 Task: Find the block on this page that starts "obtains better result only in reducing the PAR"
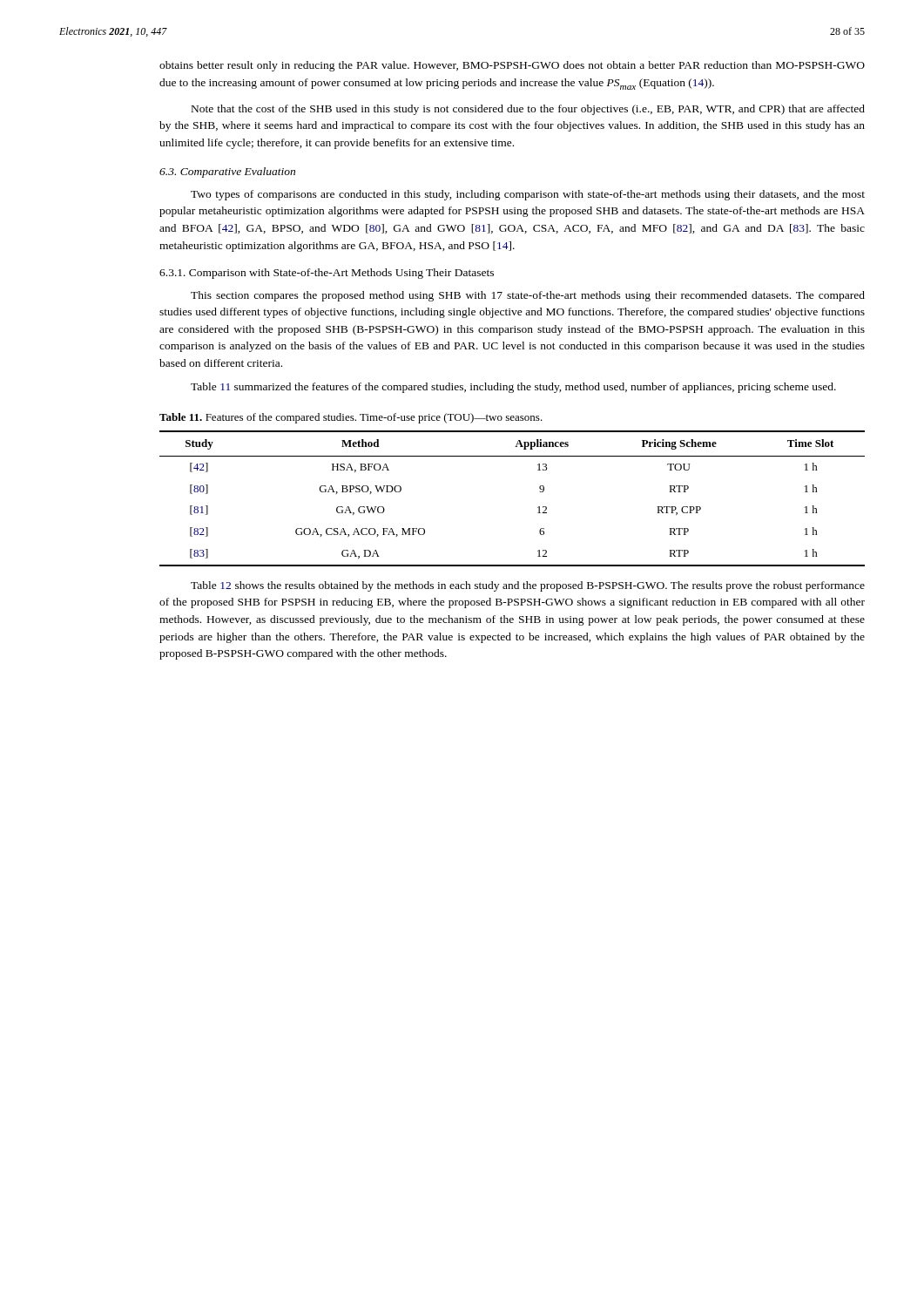(x=512, y=104)
